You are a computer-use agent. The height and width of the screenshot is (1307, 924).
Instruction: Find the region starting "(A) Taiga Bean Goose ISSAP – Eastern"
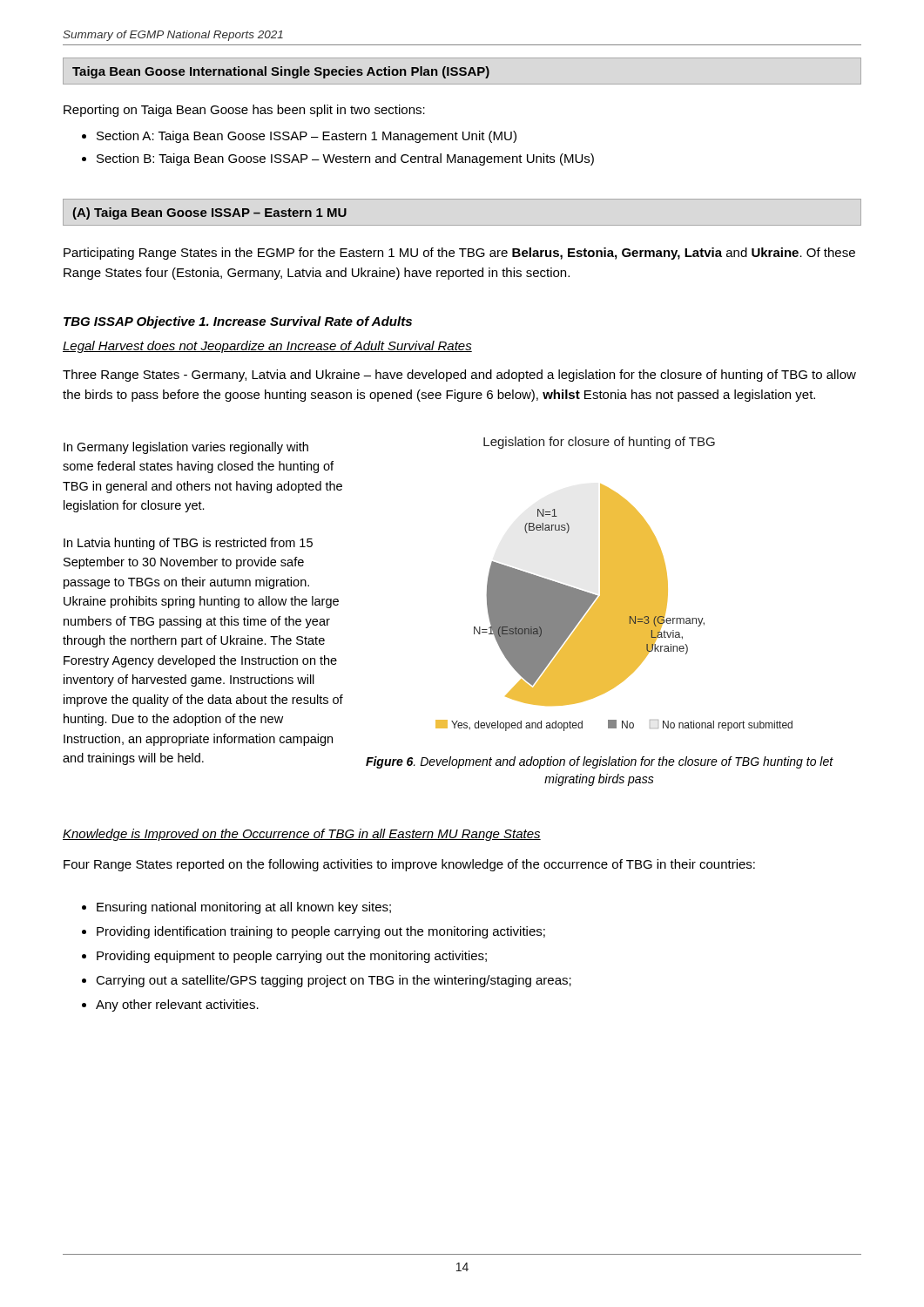(x=210, y=212)
